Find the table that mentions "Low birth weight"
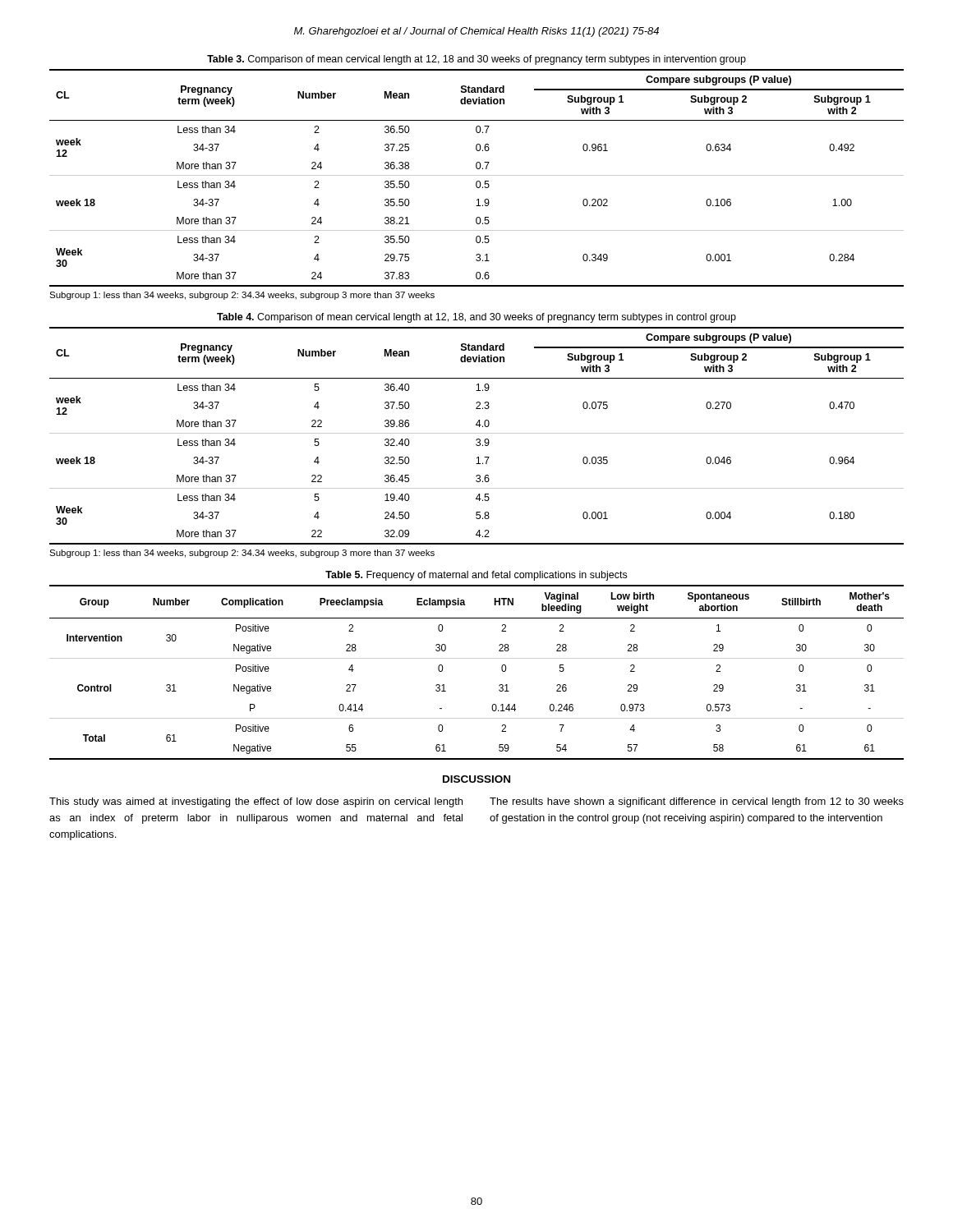Screen dimensions: 1232x953 coord(476,672)
